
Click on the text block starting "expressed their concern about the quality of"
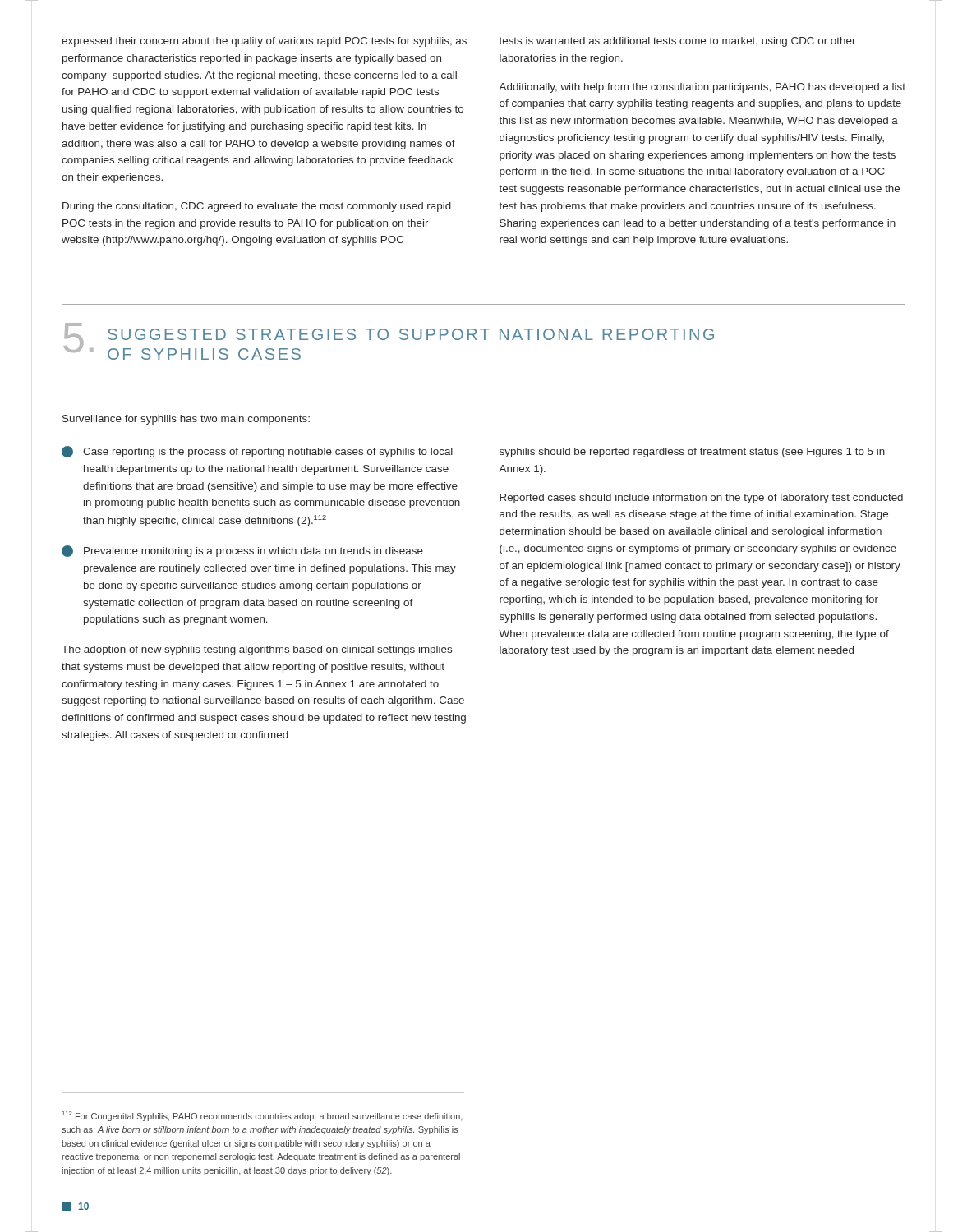coord(265,141)
